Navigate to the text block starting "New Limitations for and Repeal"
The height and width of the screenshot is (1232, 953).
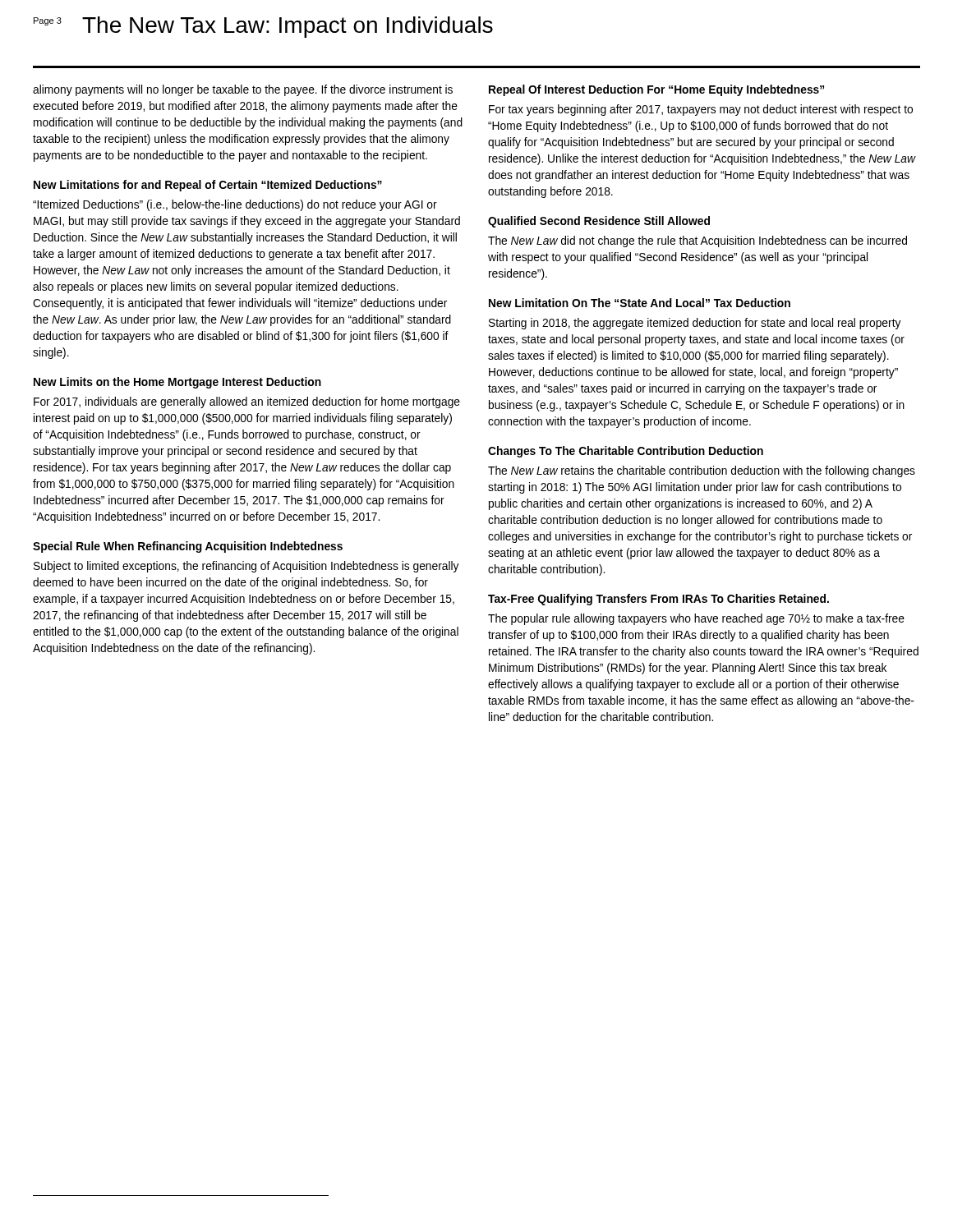[x=208, y=185]
